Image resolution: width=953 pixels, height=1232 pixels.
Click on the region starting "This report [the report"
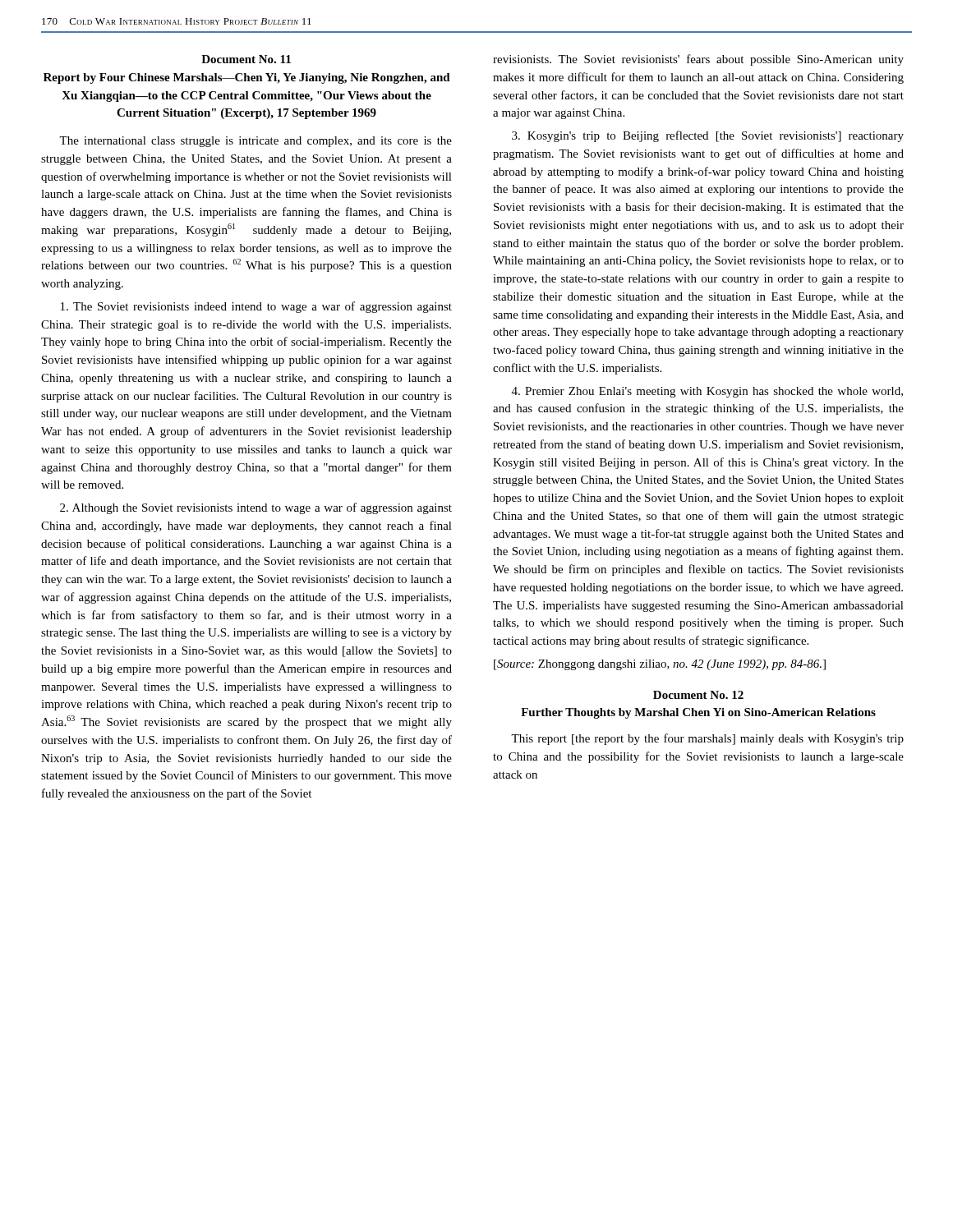(x=698, y=757)
